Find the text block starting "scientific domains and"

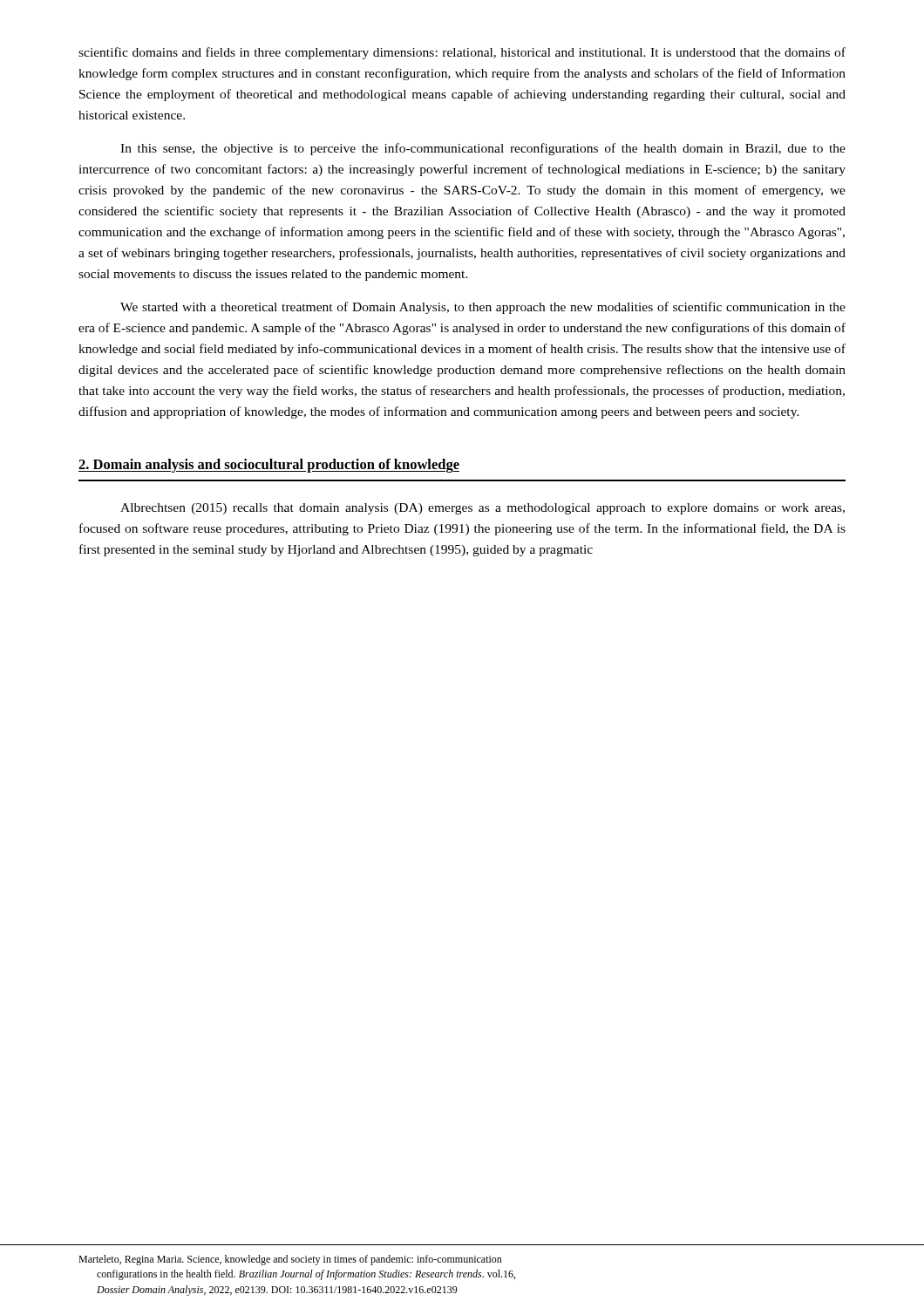462,84
